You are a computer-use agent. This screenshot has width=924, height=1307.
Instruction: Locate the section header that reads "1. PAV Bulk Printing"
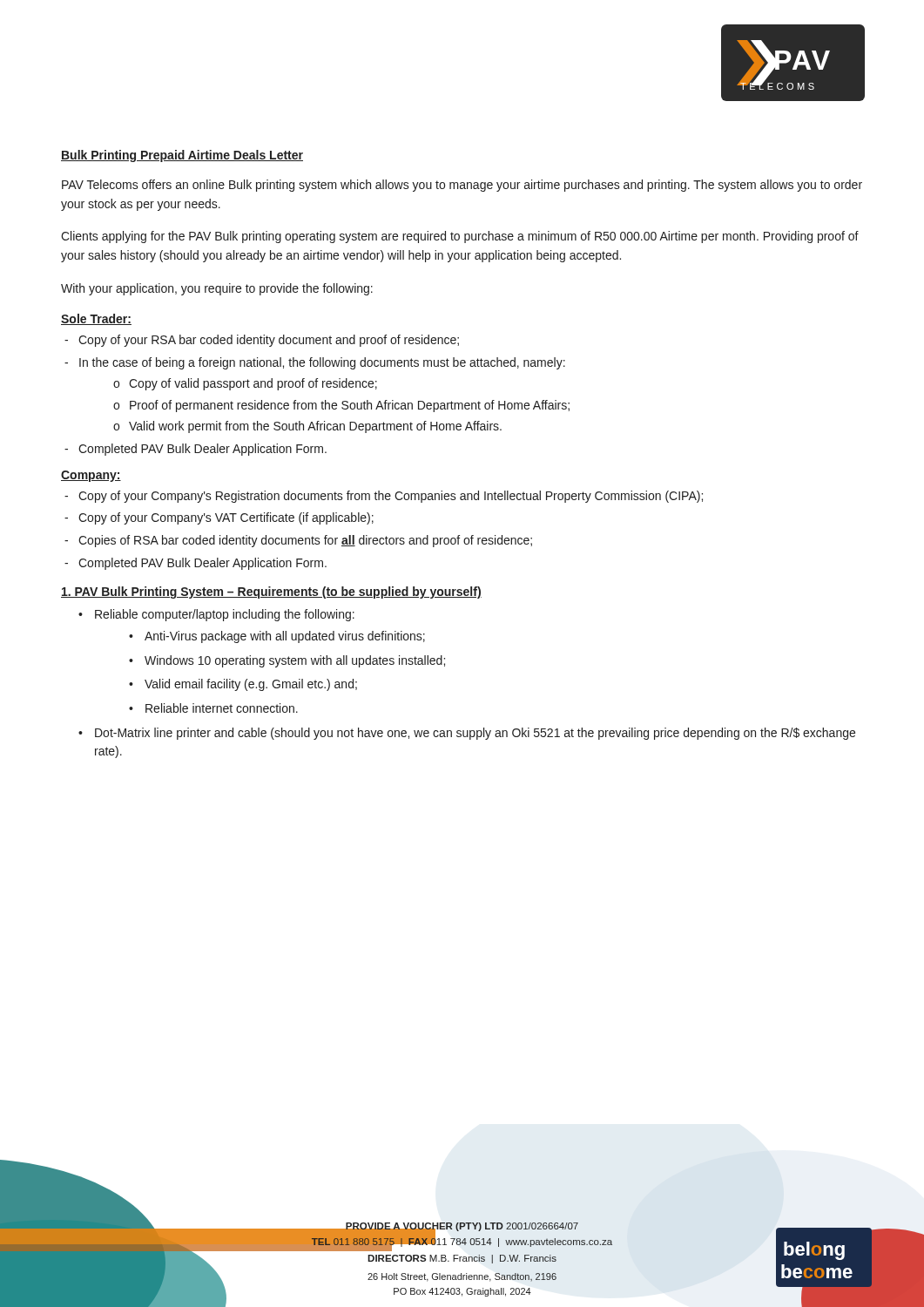point(271,592)
